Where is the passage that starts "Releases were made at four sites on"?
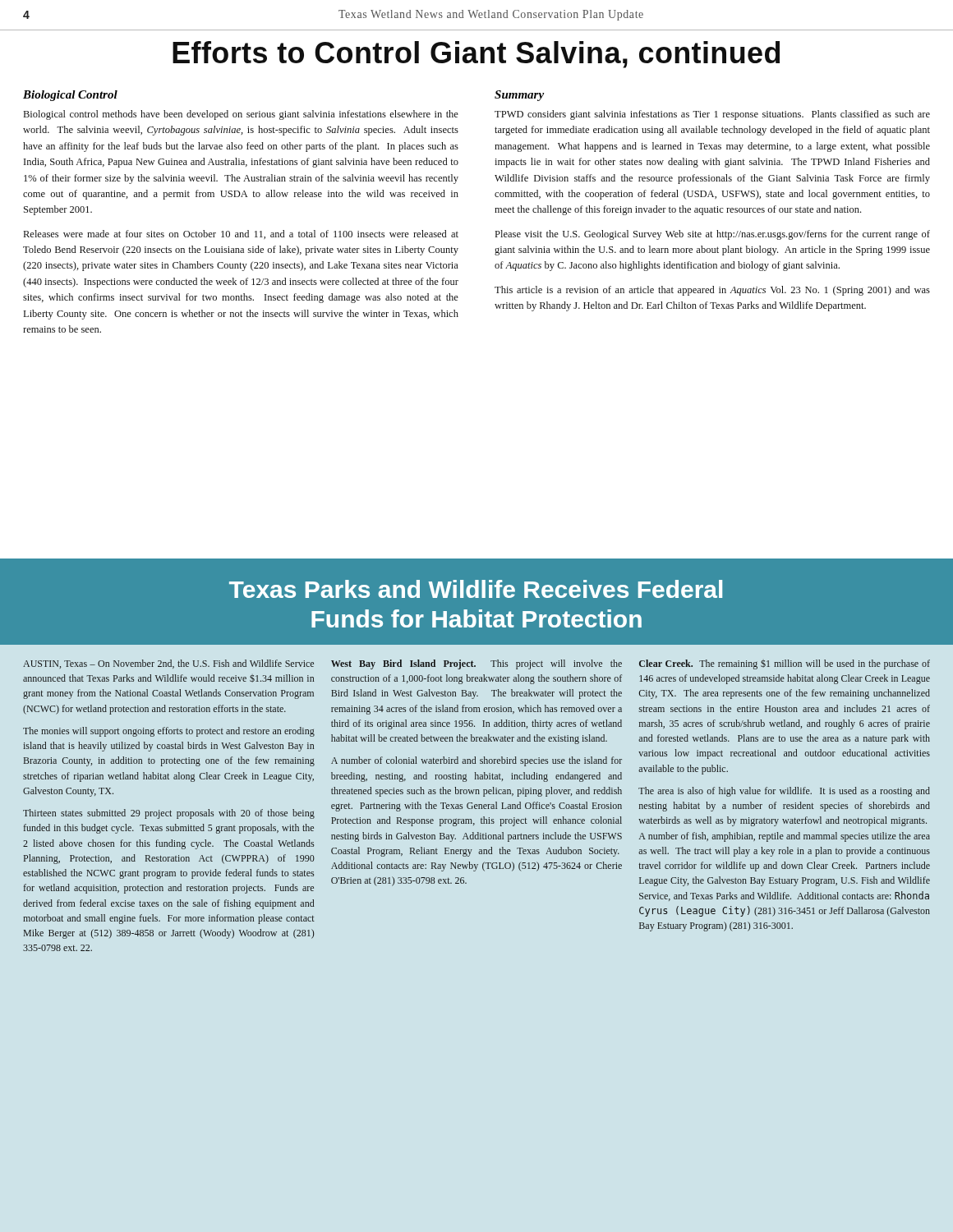 pyautogui.click(x=241, y=282)
